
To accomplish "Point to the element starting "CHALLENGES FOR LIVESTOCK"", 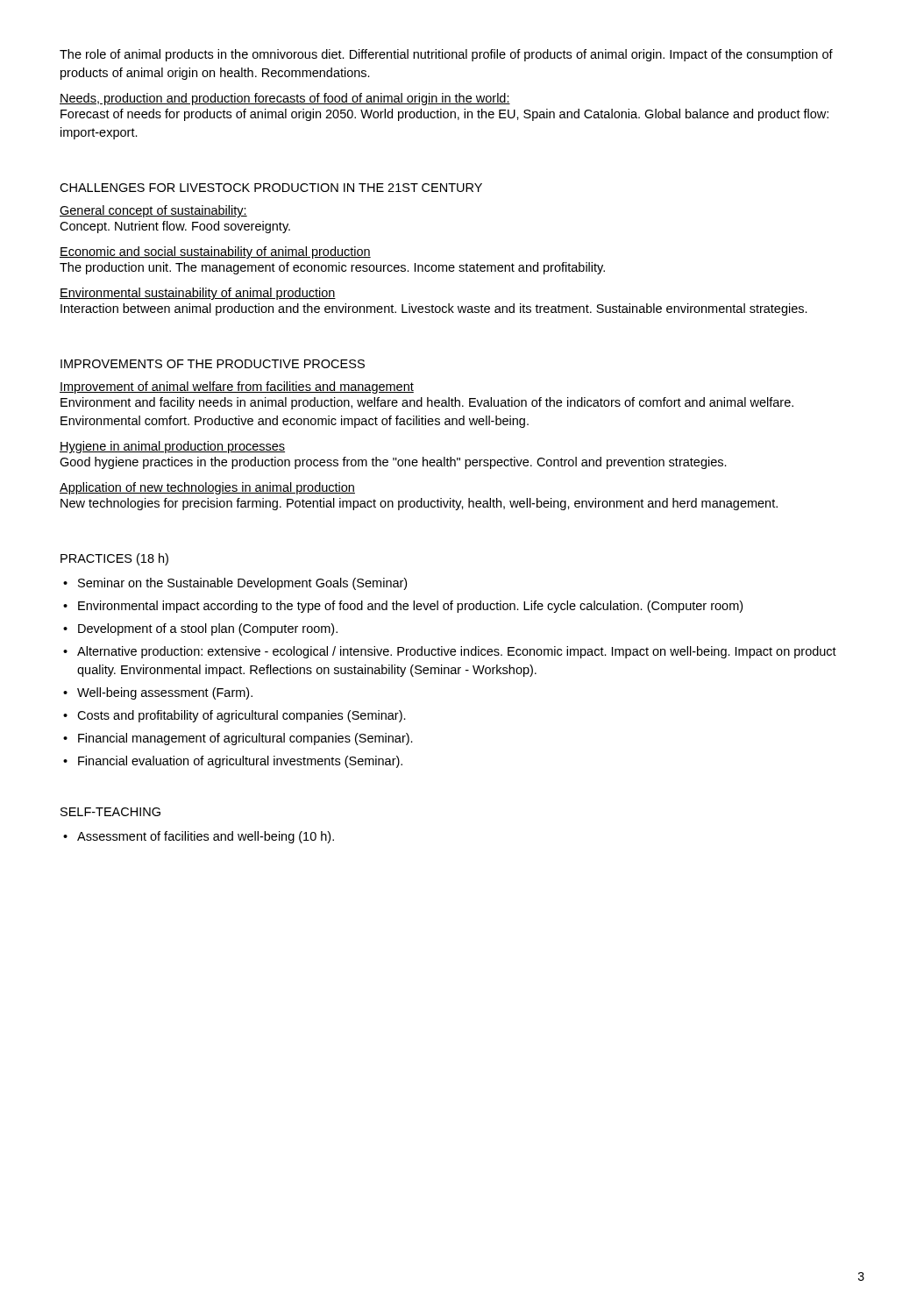I will [271, 188].
